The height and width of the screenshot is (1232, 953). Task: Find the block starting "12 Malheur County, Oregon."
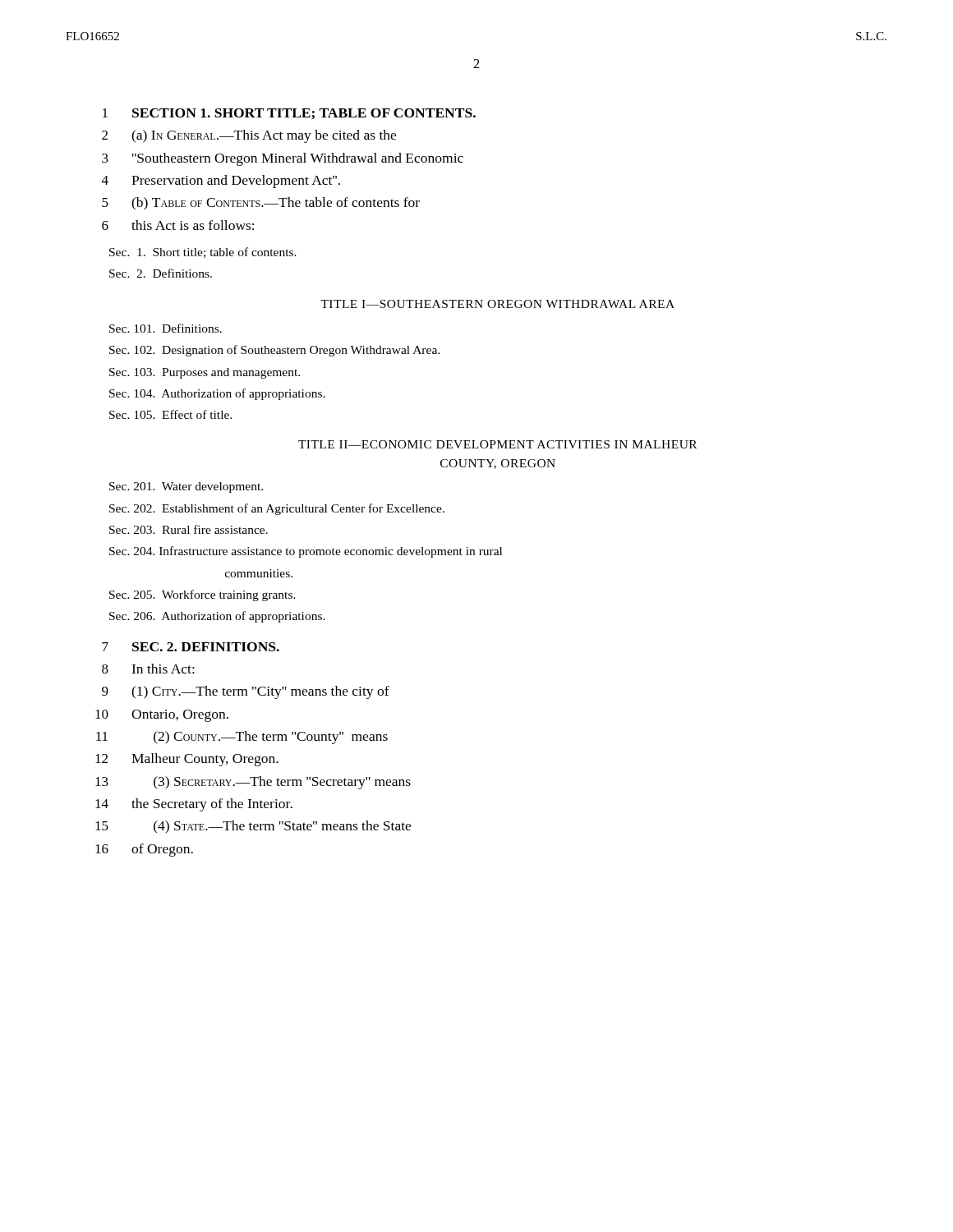click(172, 759)
